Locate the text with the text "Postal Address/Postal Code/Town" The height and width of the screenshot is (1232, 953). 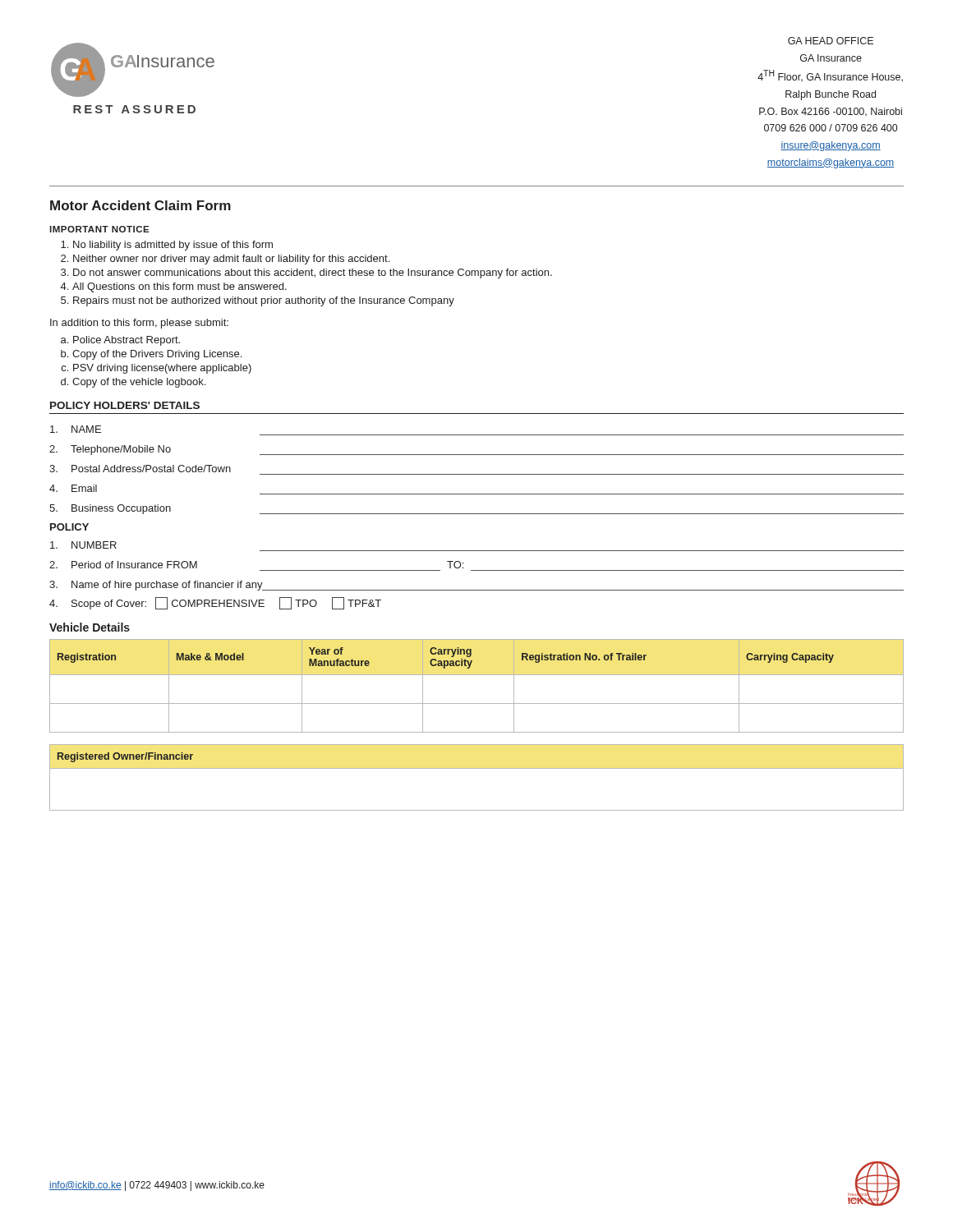(476, 468)
